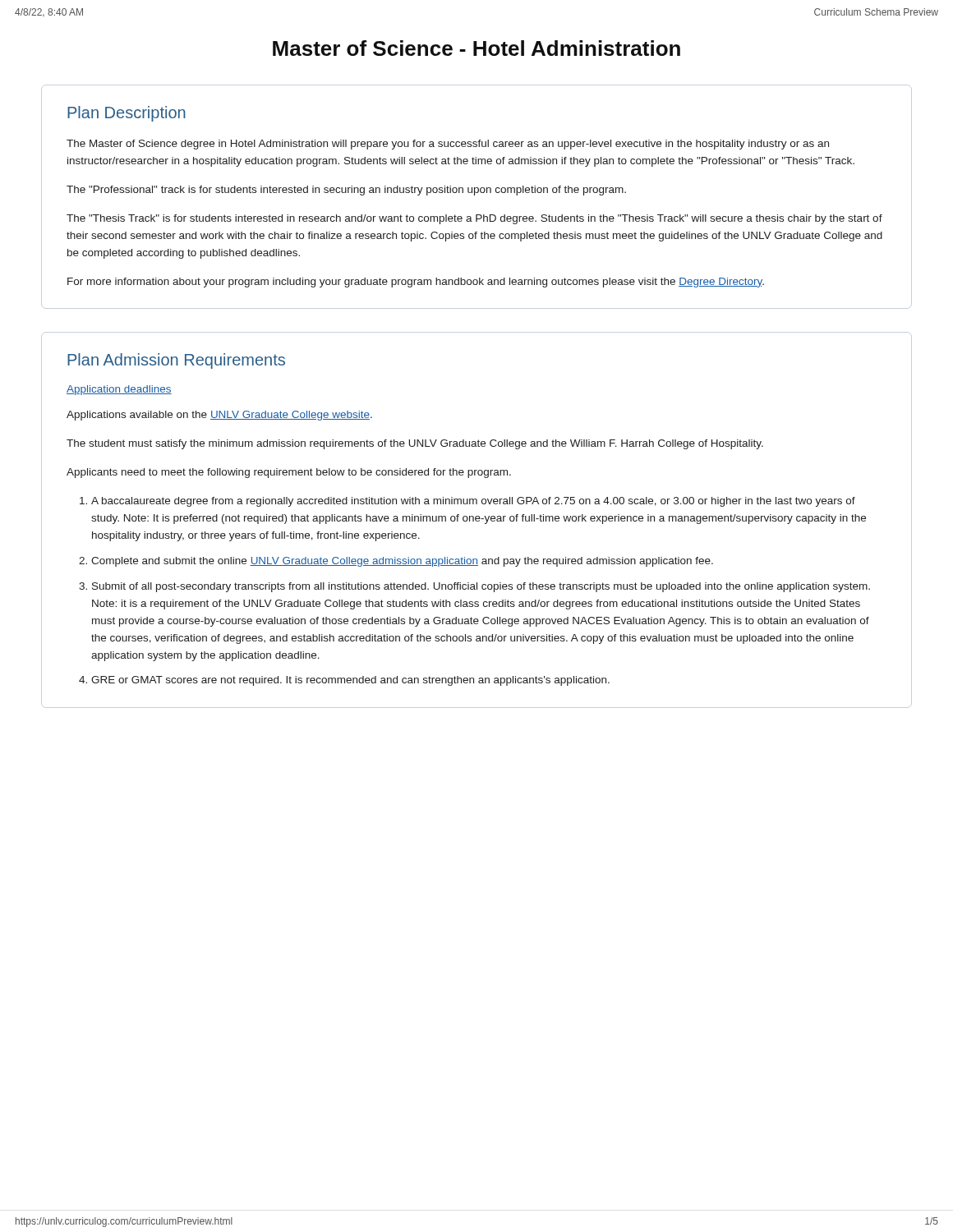Select the block starting "GRE or GMAT scores are not required."
953x1232 pixels.
[351, 680]
